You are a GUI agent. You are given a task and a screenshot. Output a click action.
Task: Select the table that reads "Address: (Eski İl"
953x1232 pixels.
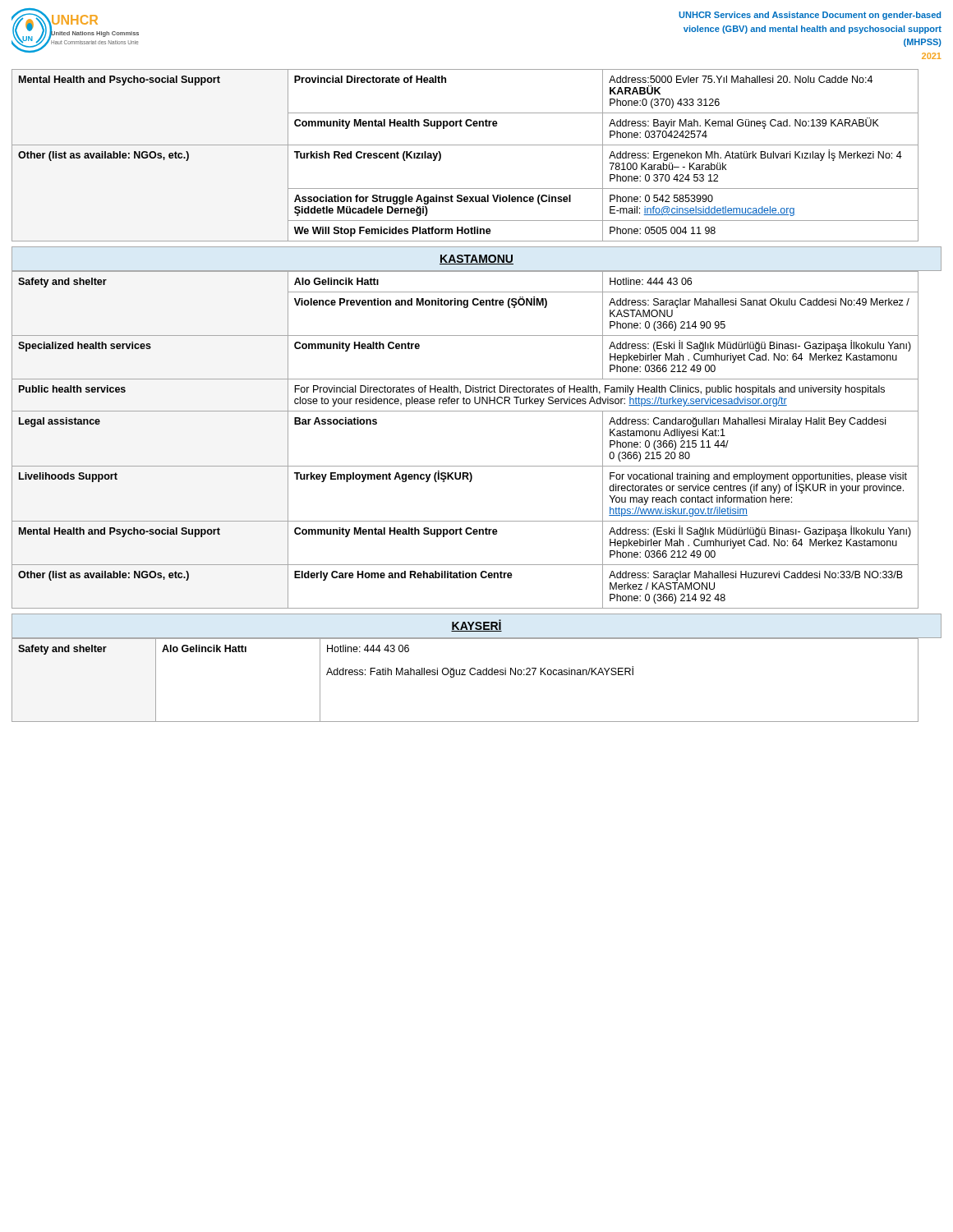(x=476, y=440)
